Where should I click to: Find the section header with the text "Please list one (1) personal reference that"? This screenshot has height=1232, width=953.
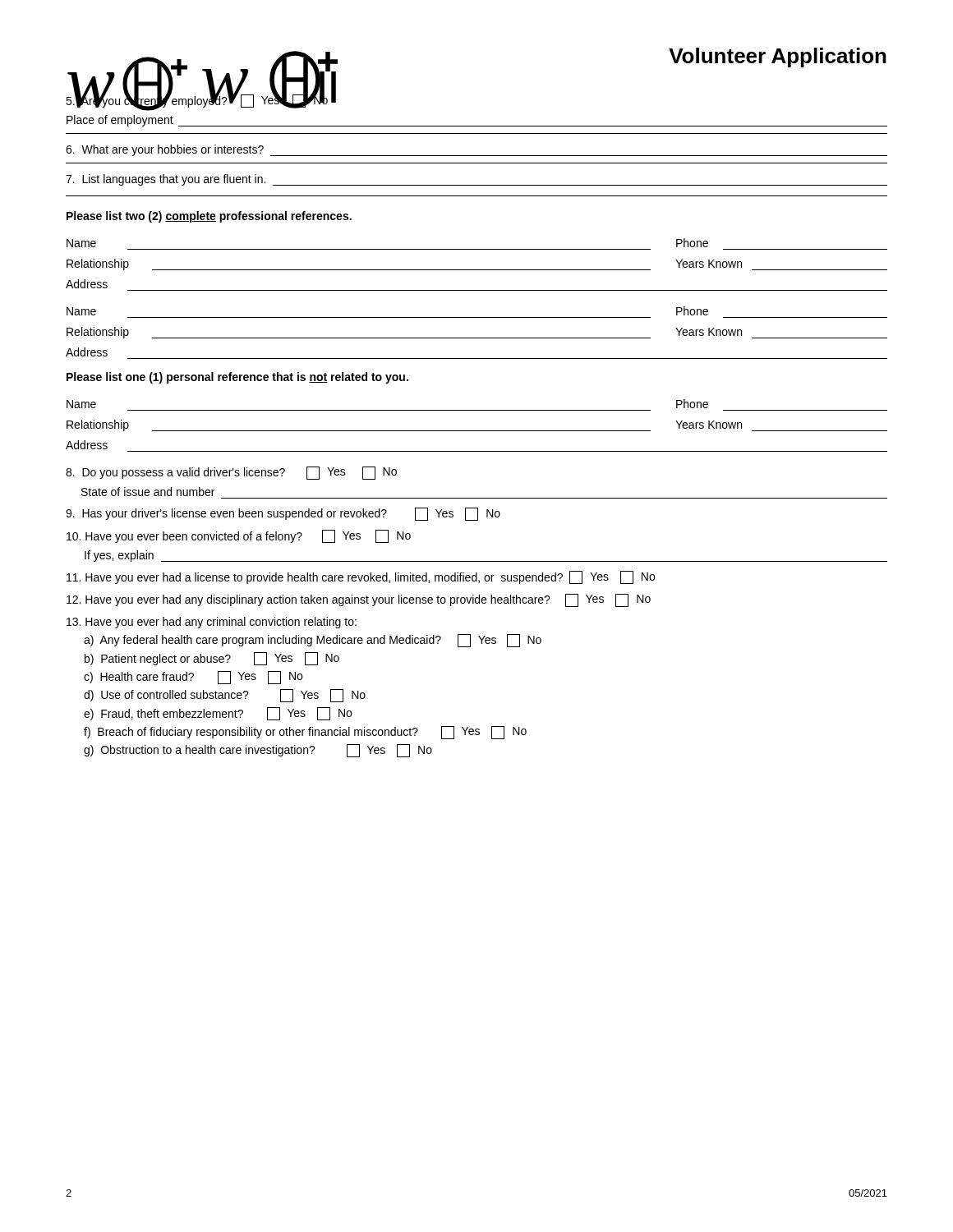237,377
